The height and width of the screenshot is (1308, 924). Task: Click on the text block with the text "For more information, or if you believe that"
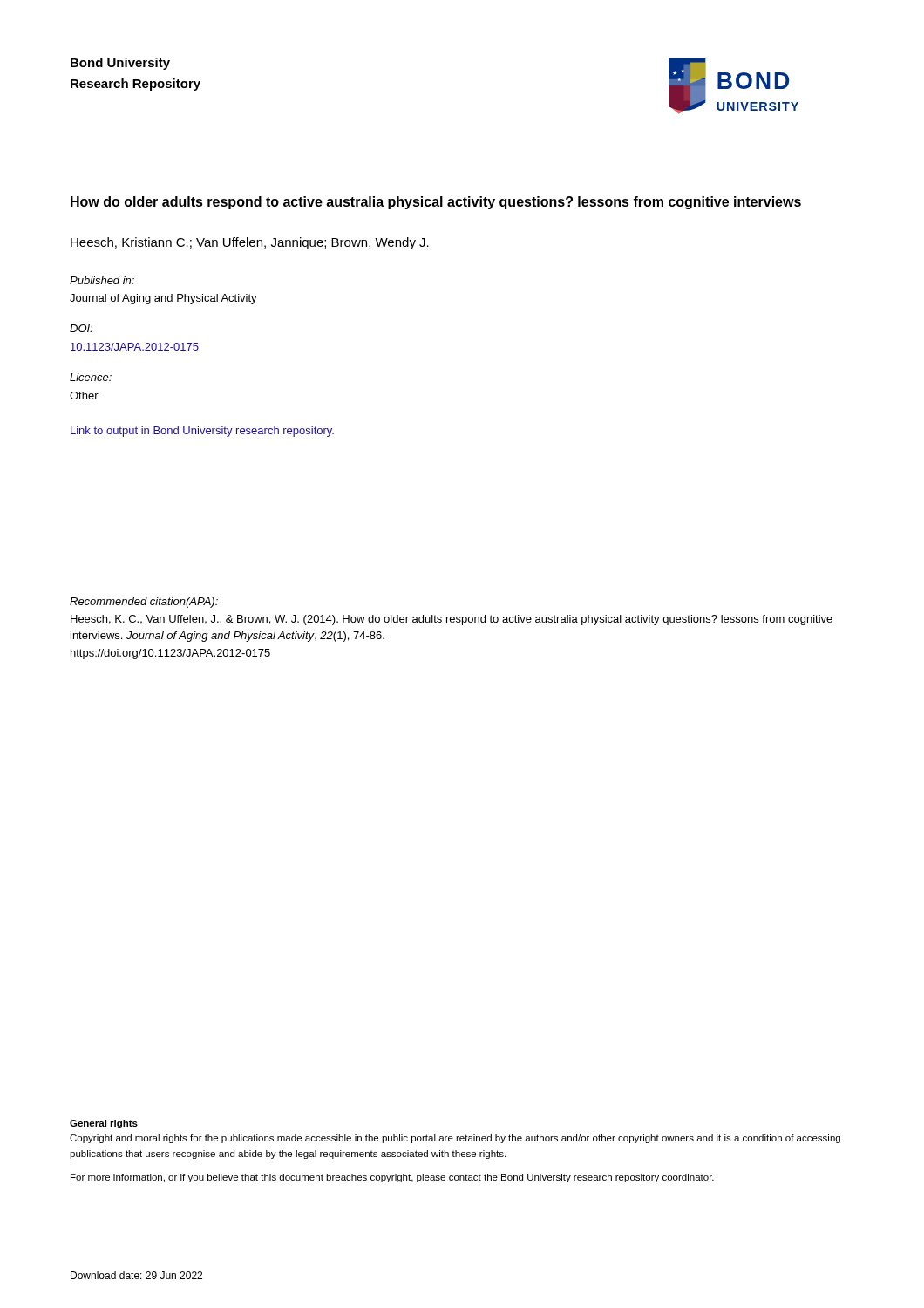392,1177
